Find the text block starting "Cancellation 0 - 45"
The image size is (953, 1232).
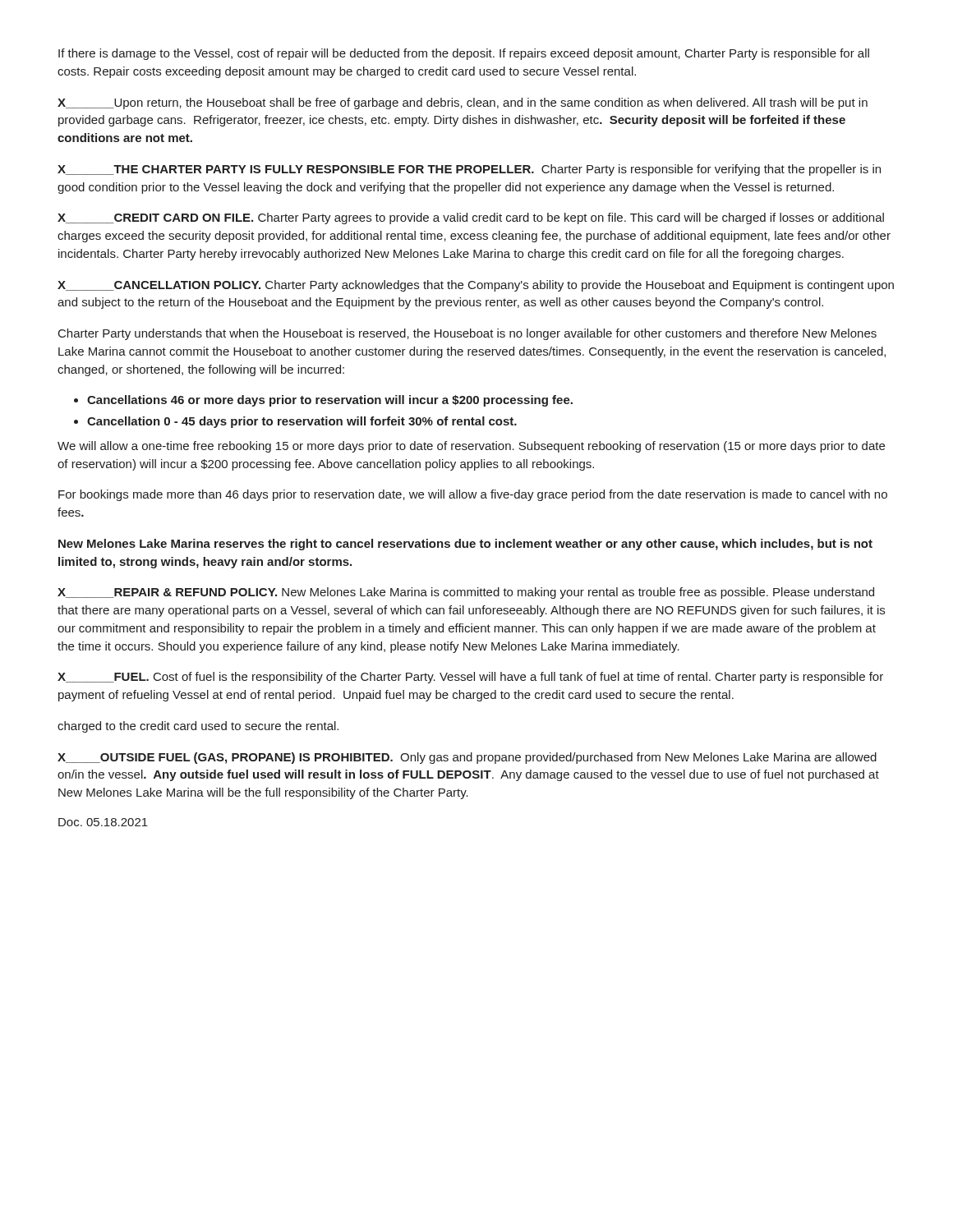[302, 421]
